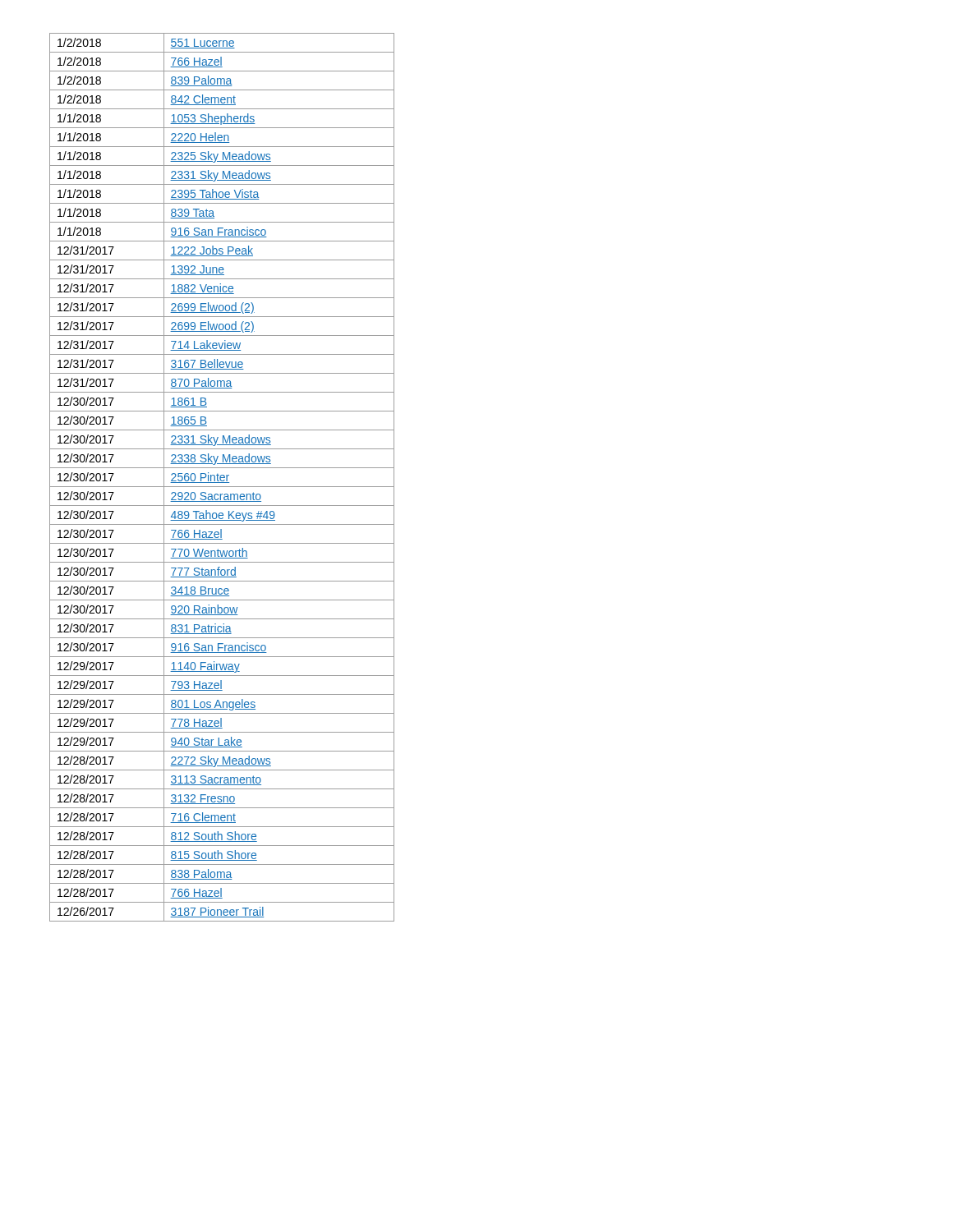Click on the table containing "940 Star Lake"
The width and height of the screenshot is (953, 1232).
(x=476, y=477)
